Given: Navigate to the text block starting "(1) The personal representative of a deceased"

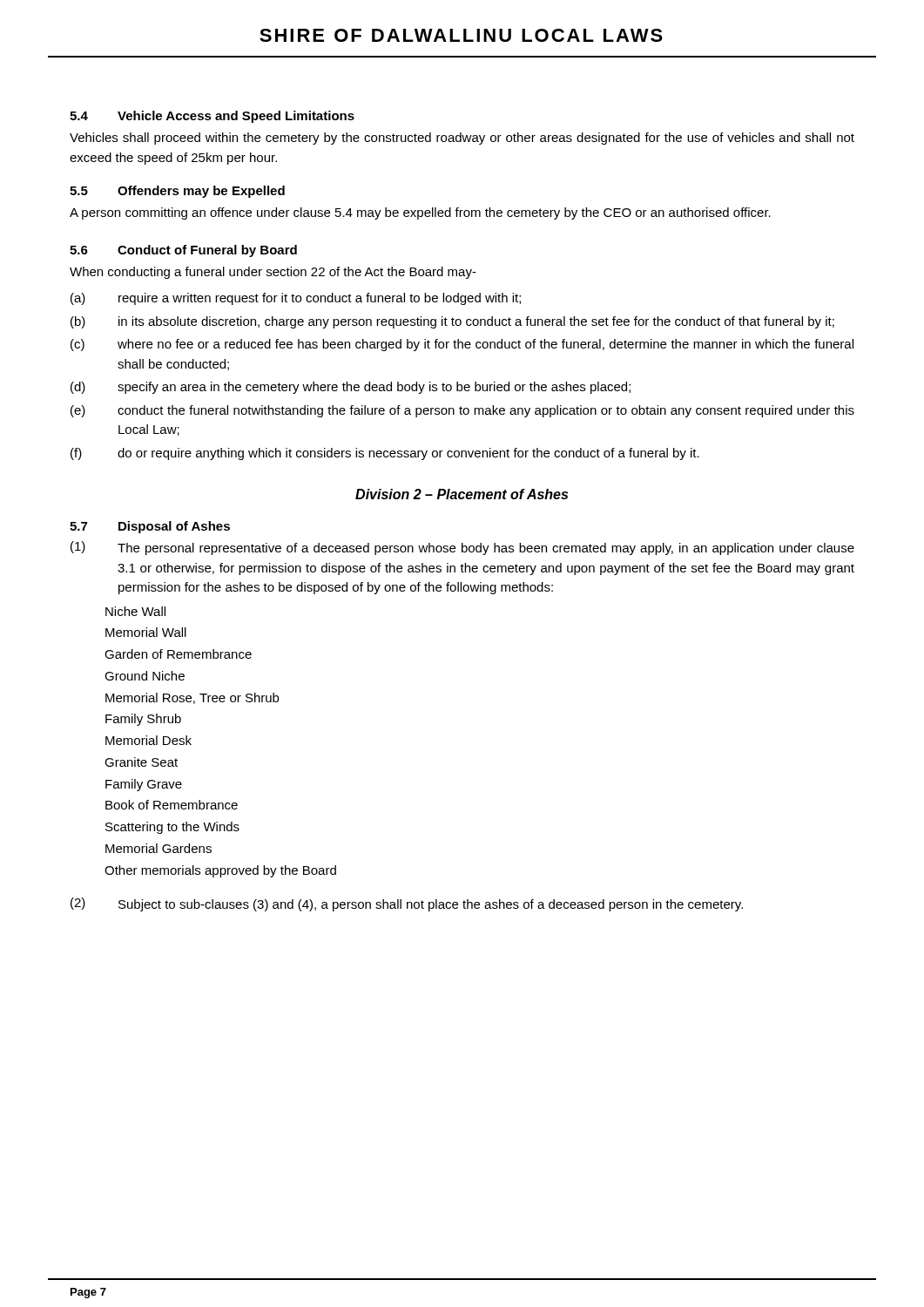Looking at the screenshot, I should pos(462,548).
